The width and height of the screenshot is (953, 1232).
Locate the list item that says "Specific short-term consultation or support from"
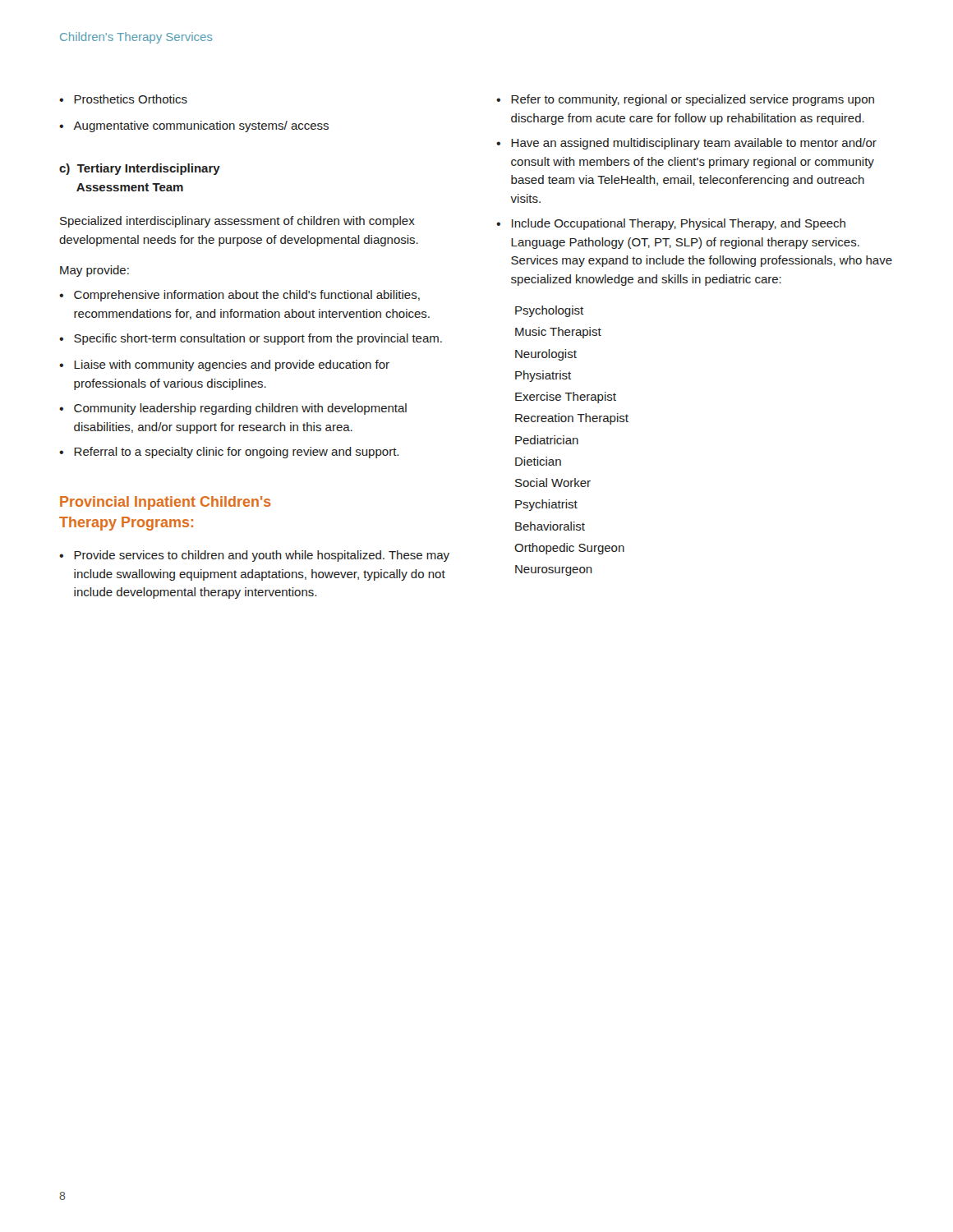coord(265,339)
